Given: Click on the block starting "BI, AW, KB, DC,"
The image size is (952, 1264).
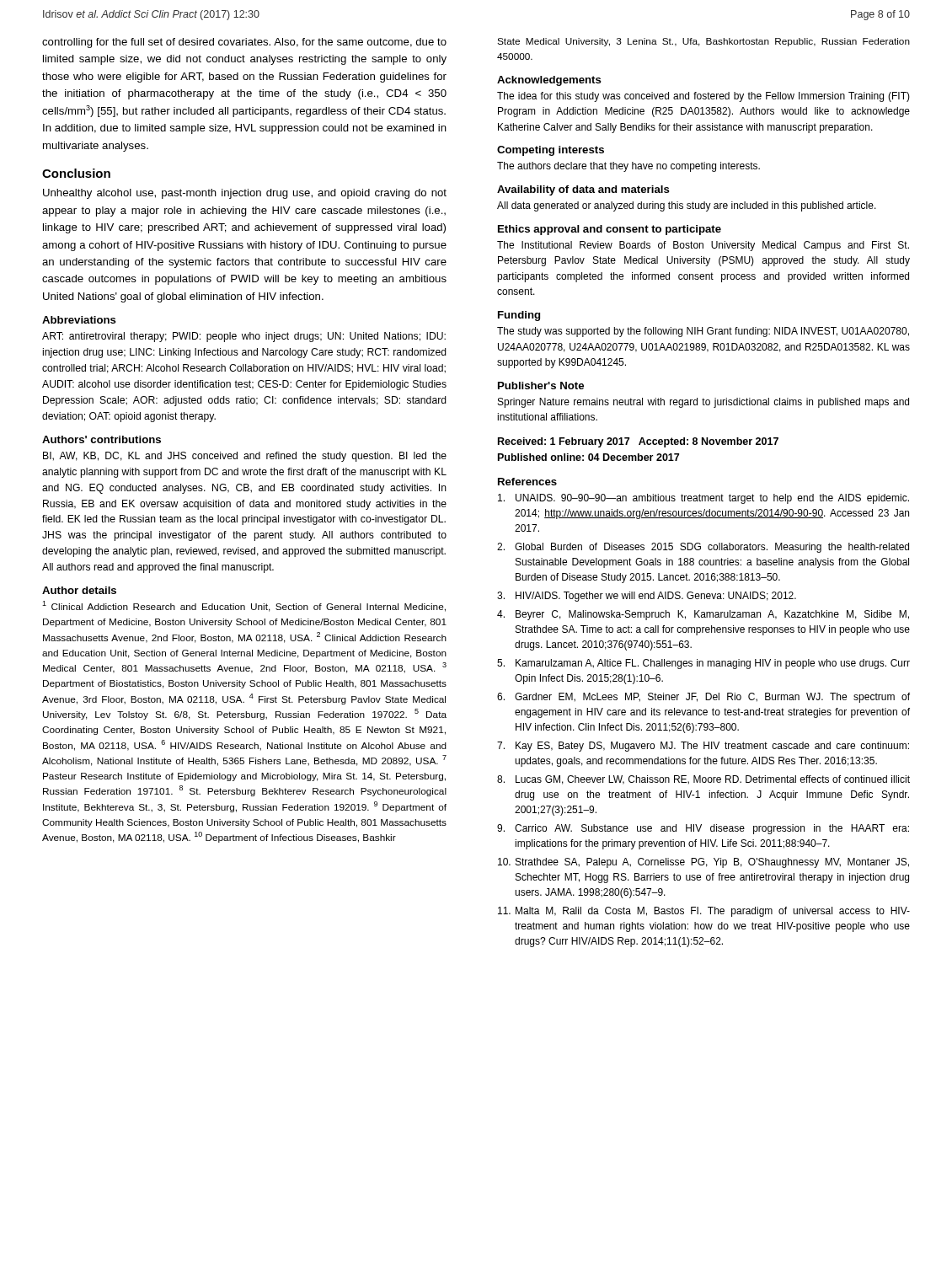Looking at the screenshot, I should (x=244, y=512).
